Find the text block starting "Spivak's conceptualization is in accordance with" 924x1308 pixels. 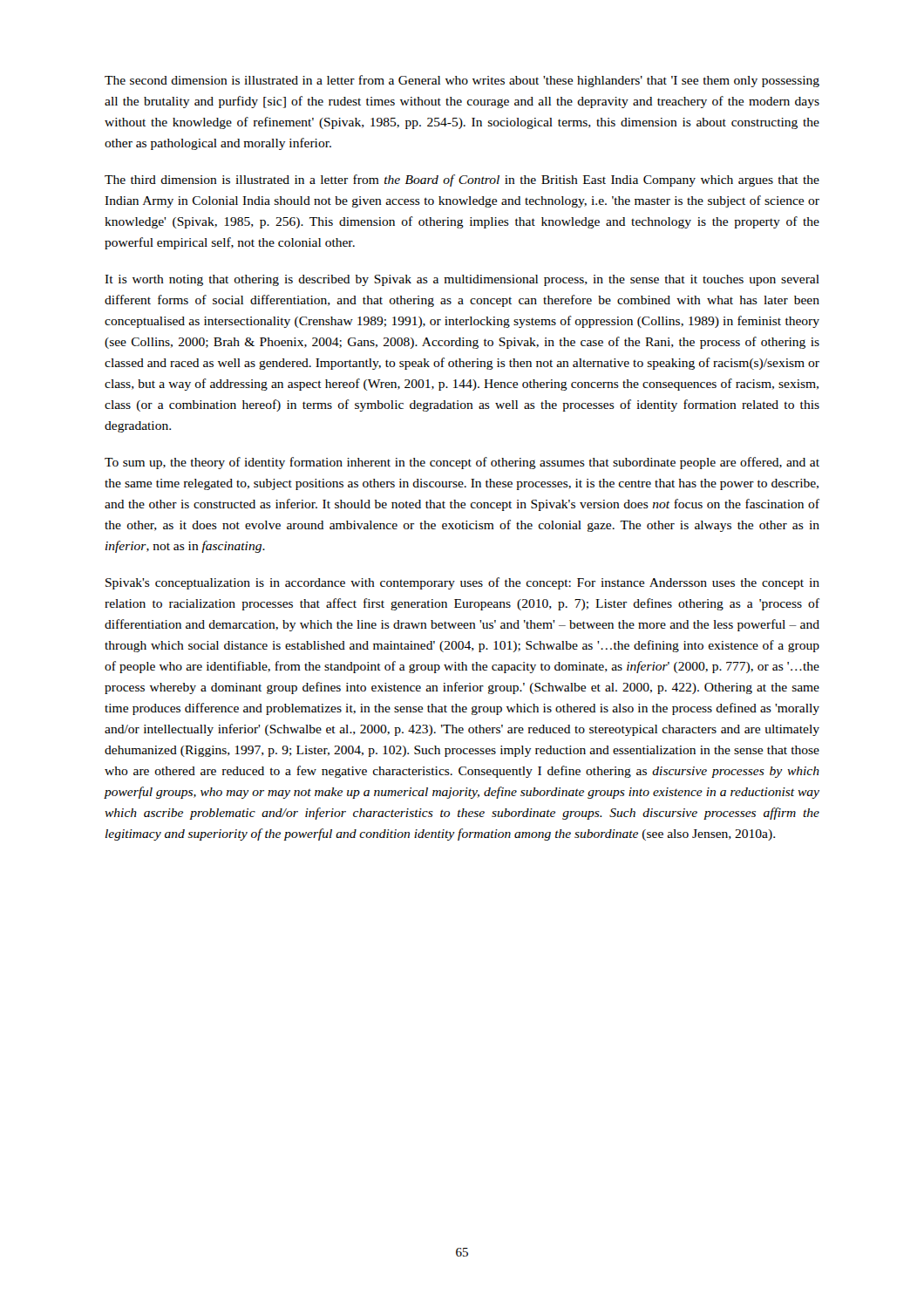tap(462, 707)
